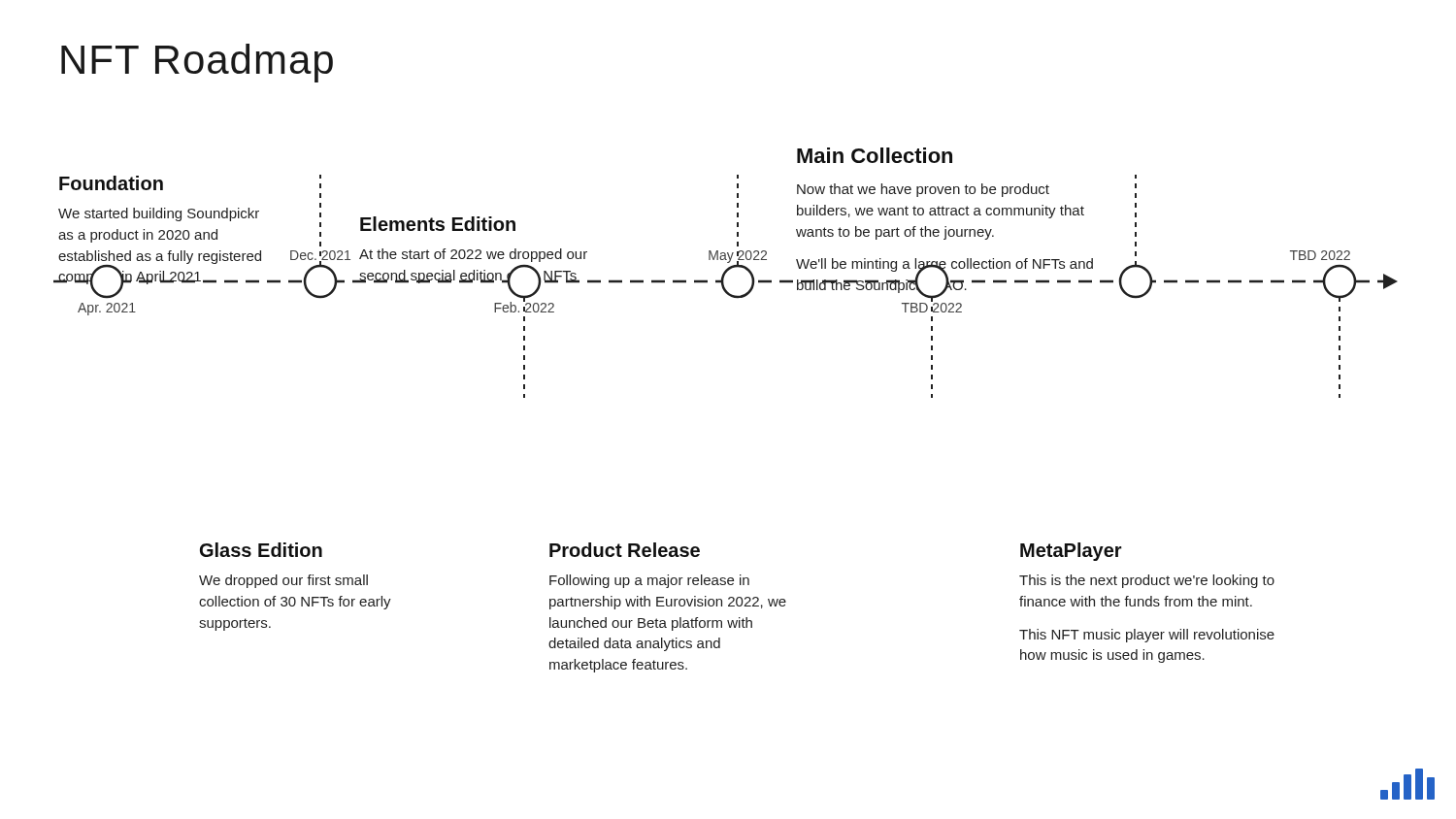Find the section header that reads "Glass Edition We dropped our first"
This screenshot has width=1456, height=819.
pos(306,586)
